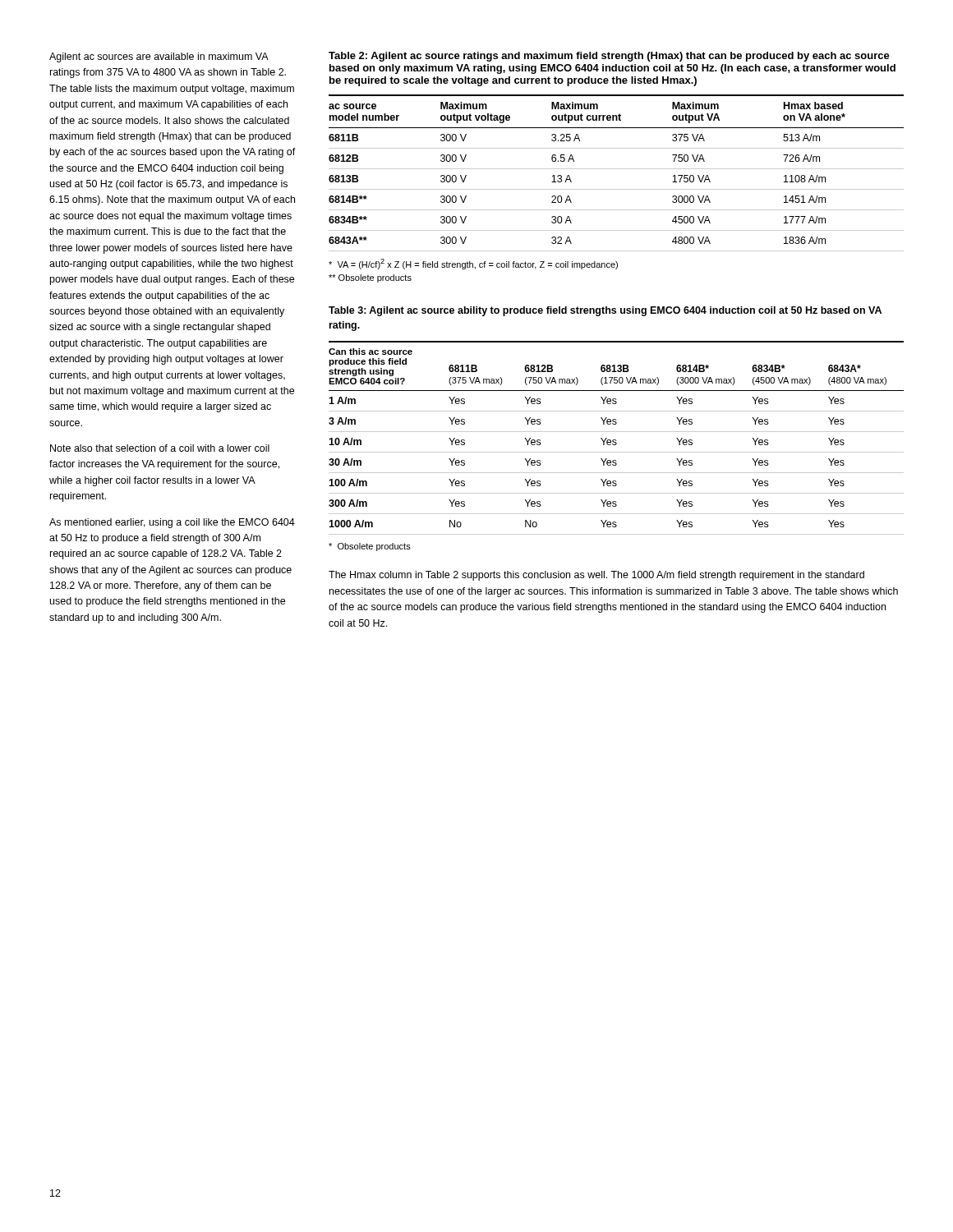Locate the table with the text "30 A/m"
This screenshot has height=1232, width=953.
coord(616,438)
